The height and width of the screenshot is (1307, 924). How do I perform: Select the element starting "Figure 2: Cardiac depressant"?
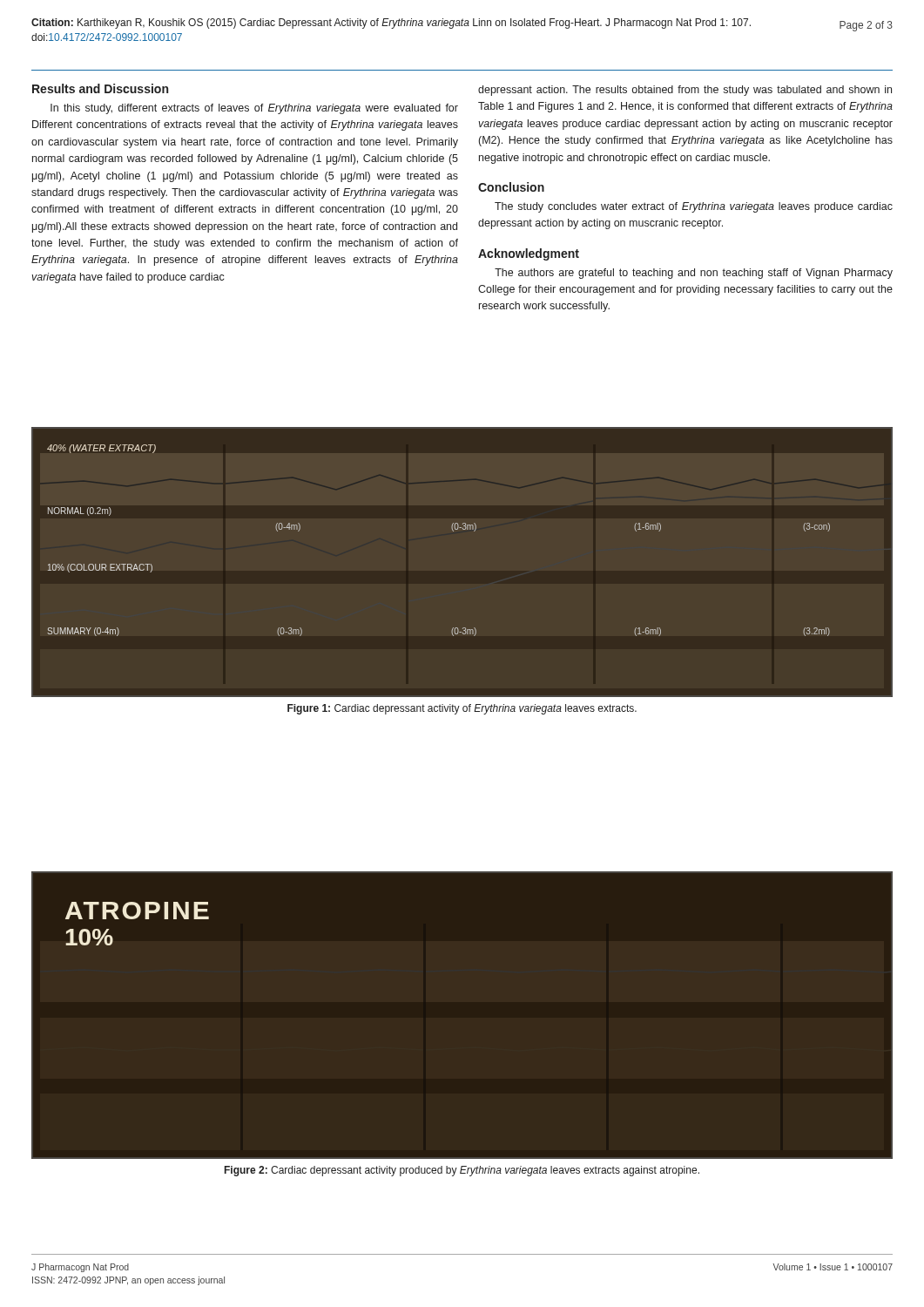tap(462, 1170)
